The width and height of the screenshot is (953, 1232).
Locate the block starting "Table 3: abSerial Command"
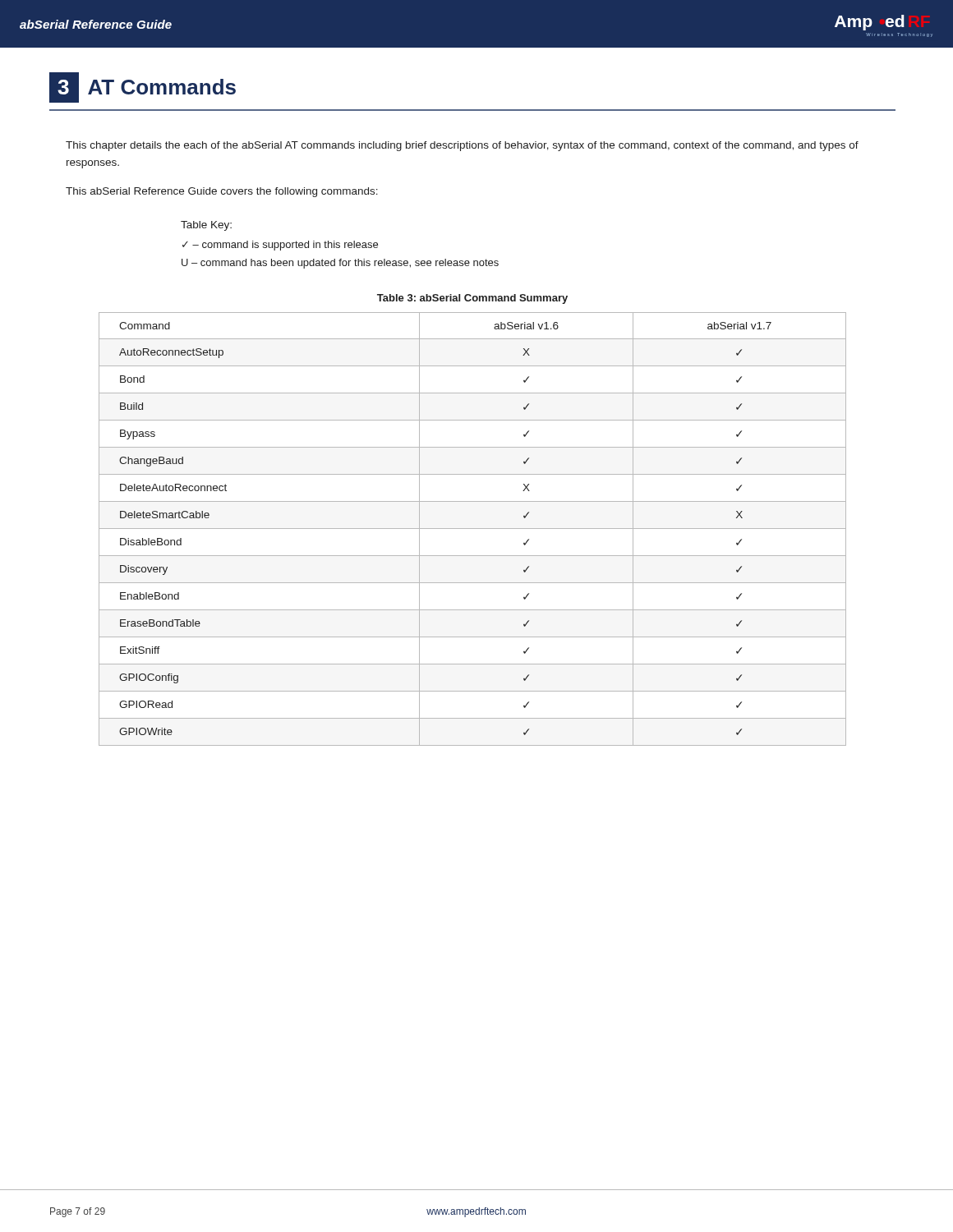pyautogui.click(x=472, y=298)
